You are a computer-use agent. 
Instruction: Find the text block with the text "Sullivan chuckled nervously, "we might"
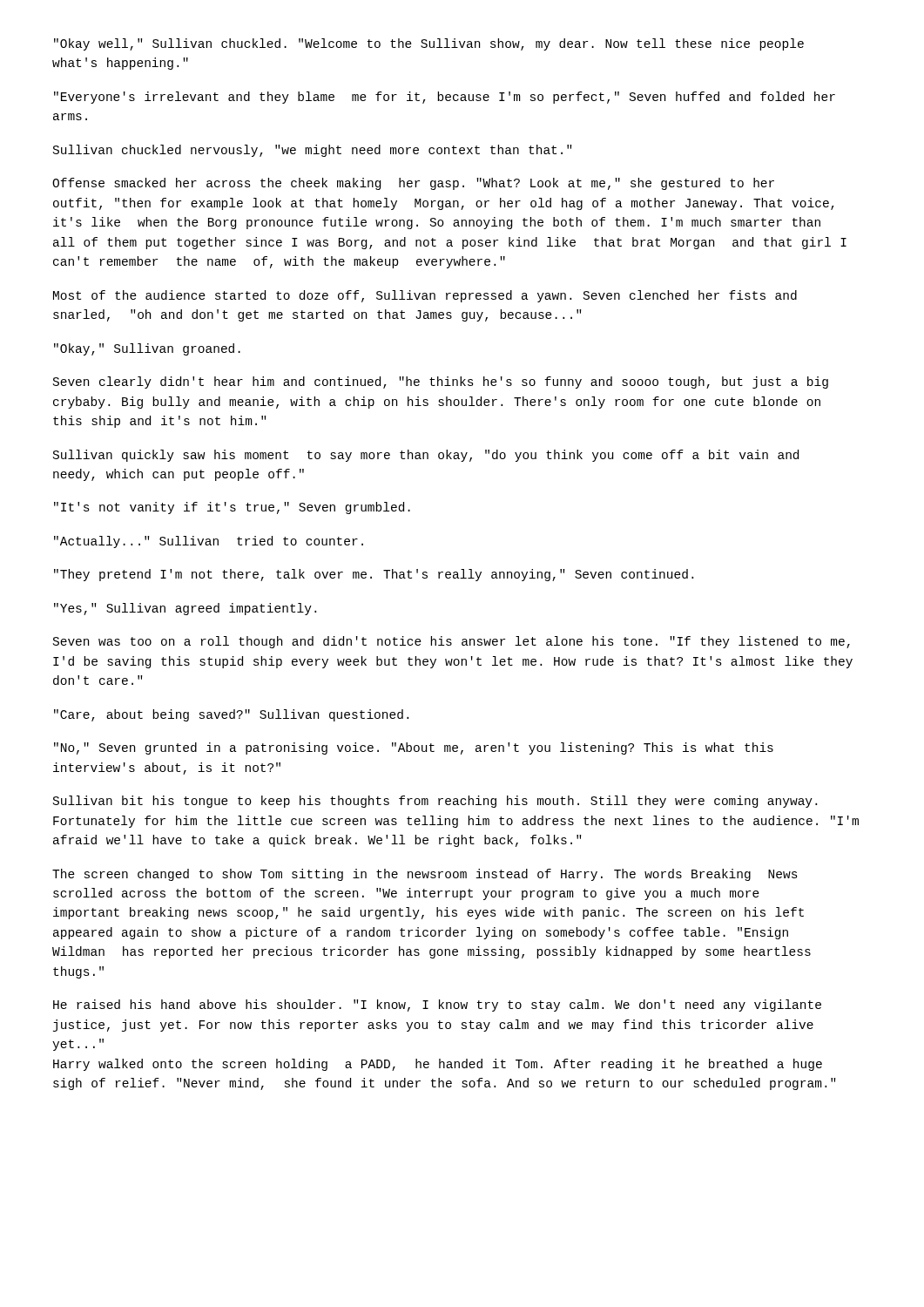click(313, 151)
